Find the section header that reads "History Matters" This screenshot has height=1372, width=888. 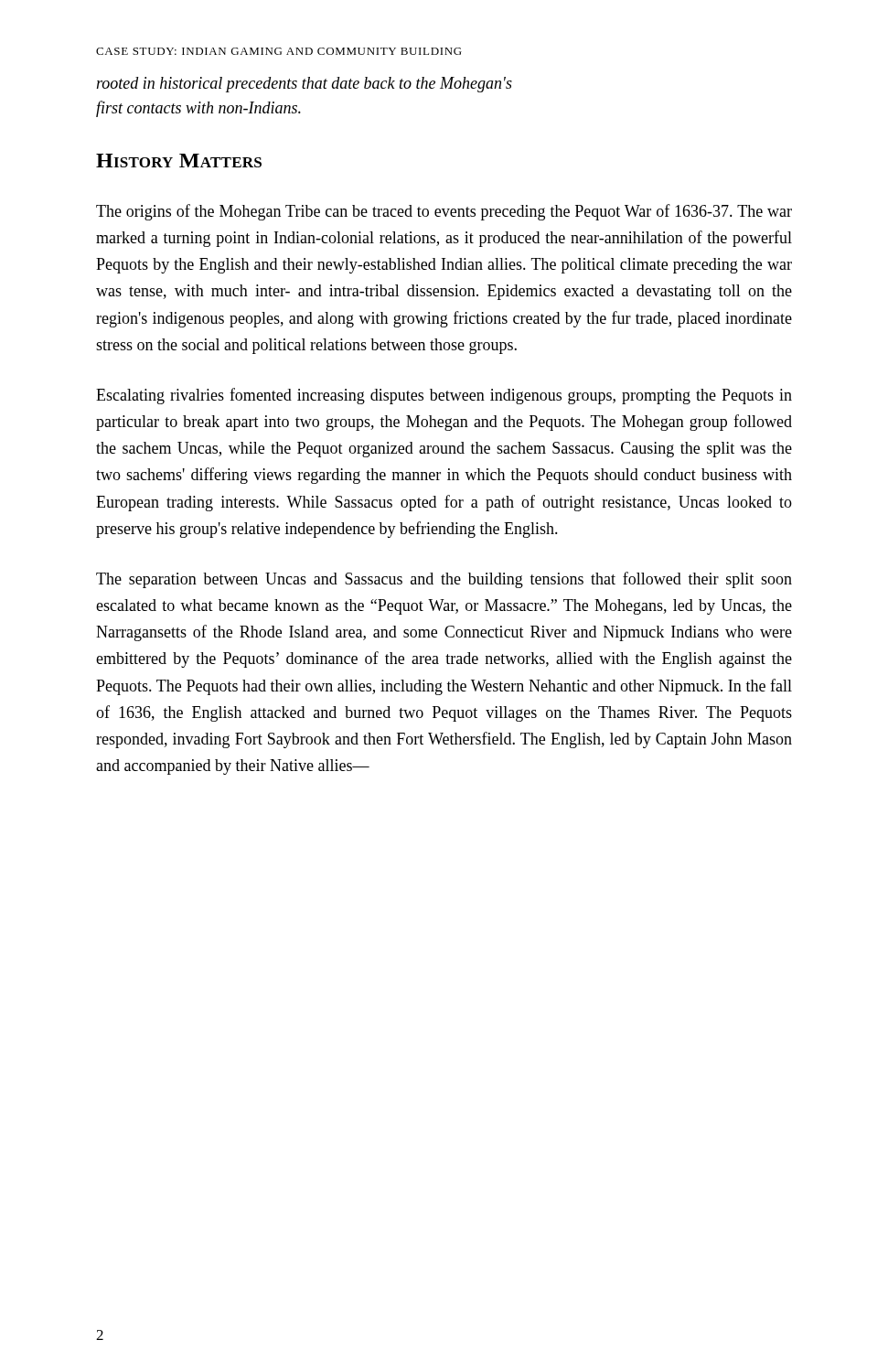click(179, 160)
